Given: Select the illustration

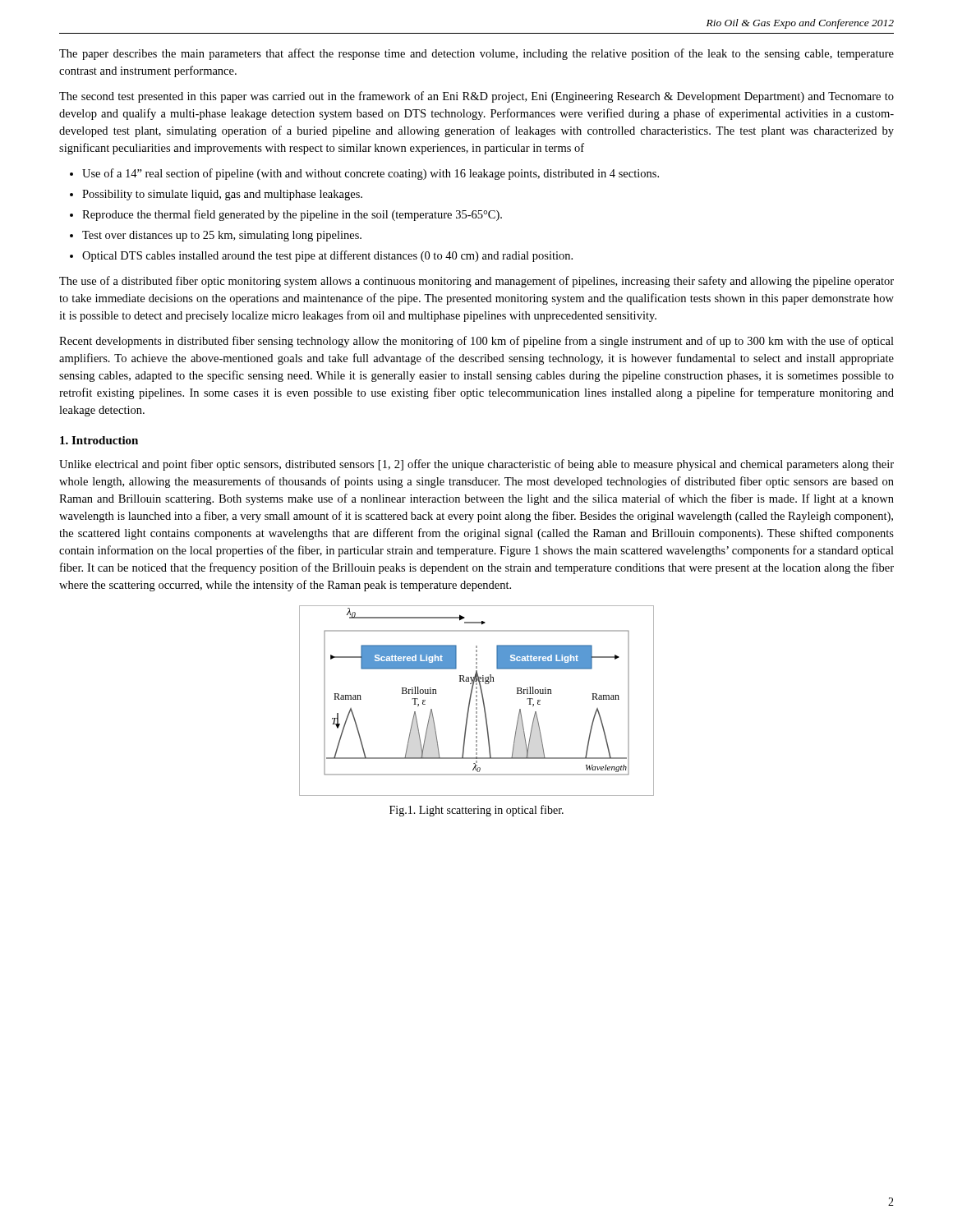Looking at the screenshot, I should pos(476,703).
